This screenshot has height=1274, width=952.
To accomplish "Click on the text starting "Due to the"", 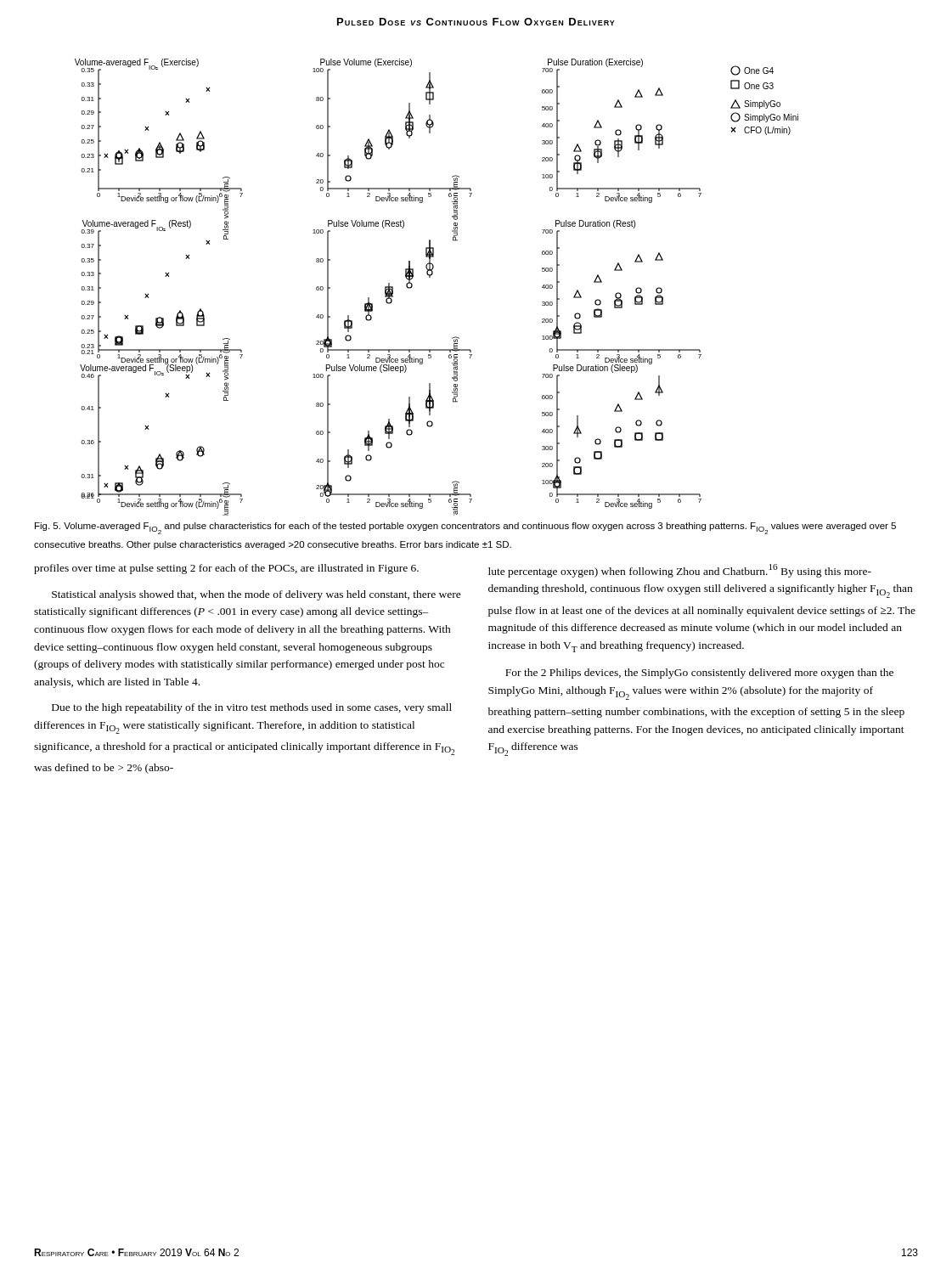I will (x=244, y=737).
